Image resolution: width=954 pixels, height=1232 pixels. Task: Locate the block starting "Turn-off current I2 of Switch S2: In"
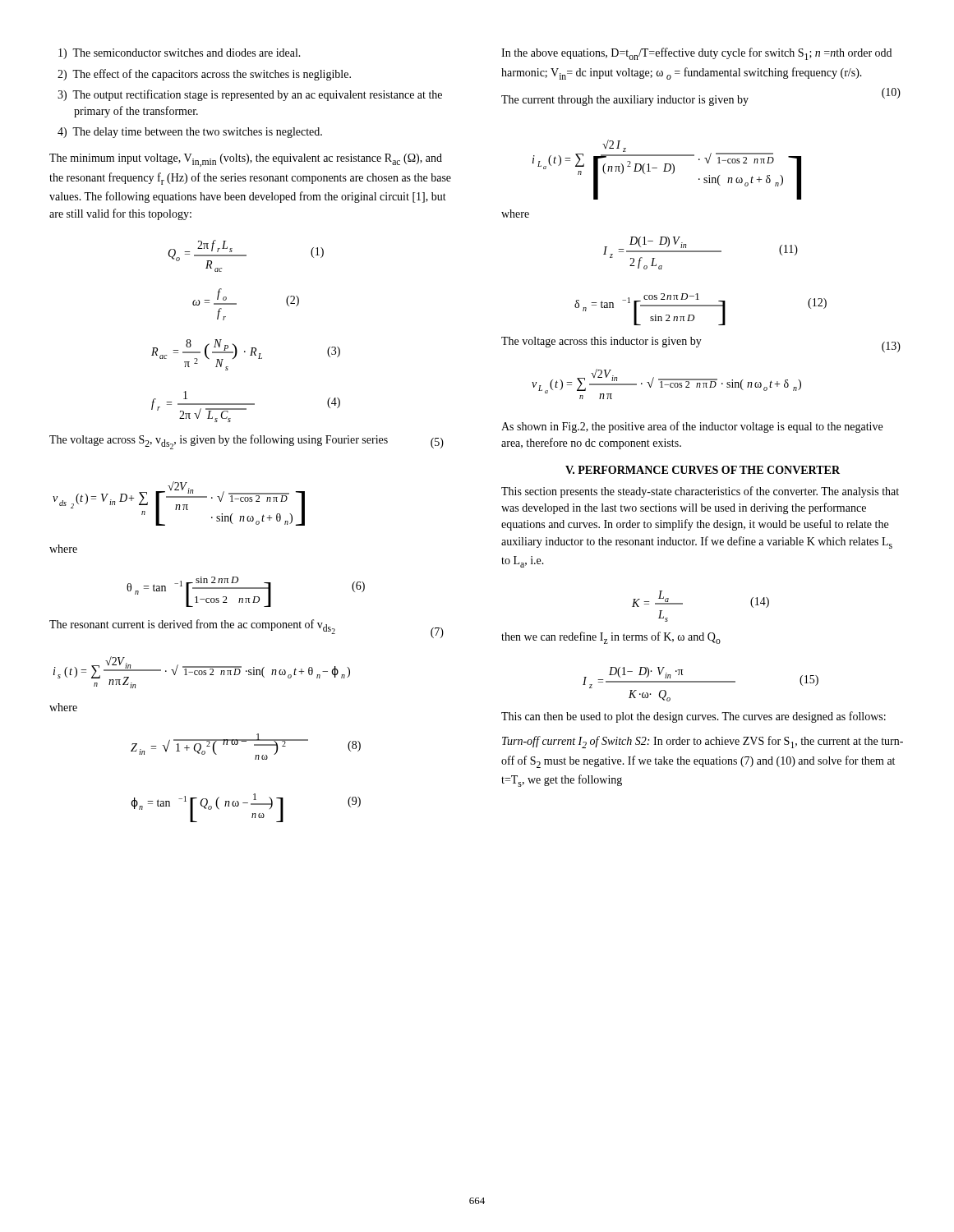[702, 762]
